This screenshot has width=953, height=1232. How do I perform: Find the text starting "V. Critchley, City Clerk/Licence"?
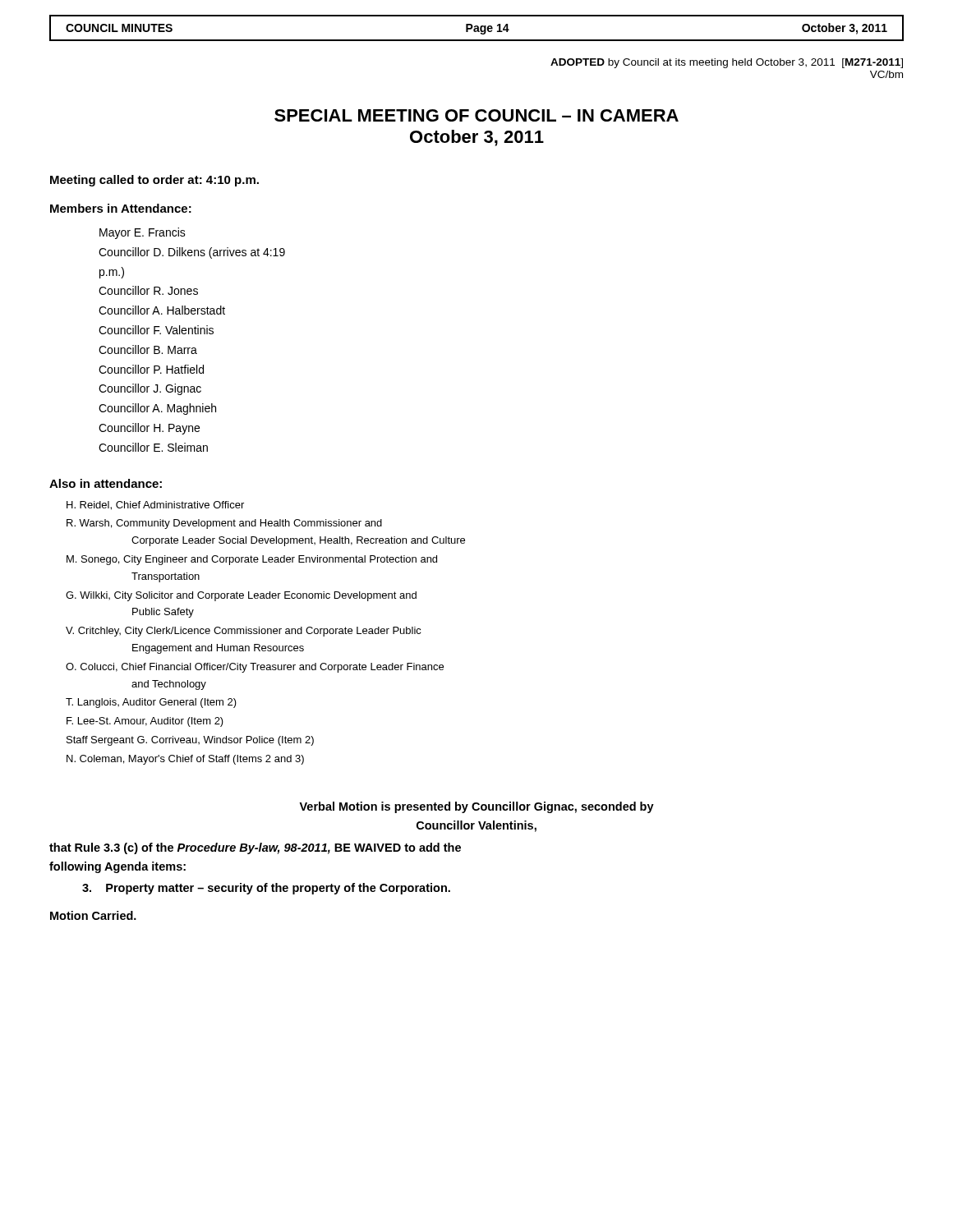click(x=244, y=639)
